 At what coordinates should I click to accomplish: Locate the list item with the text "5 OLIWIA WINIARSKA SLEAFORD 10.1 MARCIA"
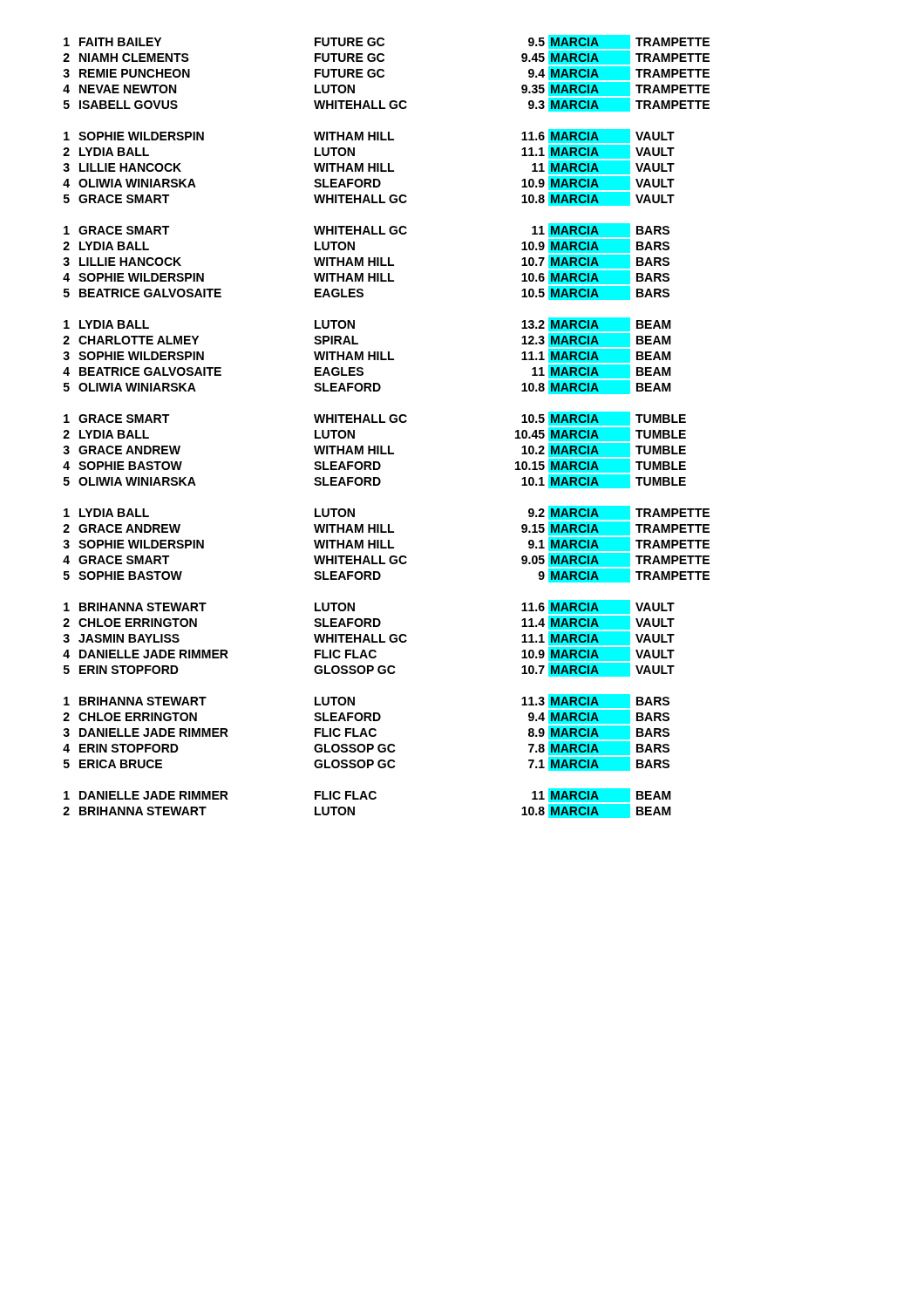pyautogui.click(x=369, y=481)
